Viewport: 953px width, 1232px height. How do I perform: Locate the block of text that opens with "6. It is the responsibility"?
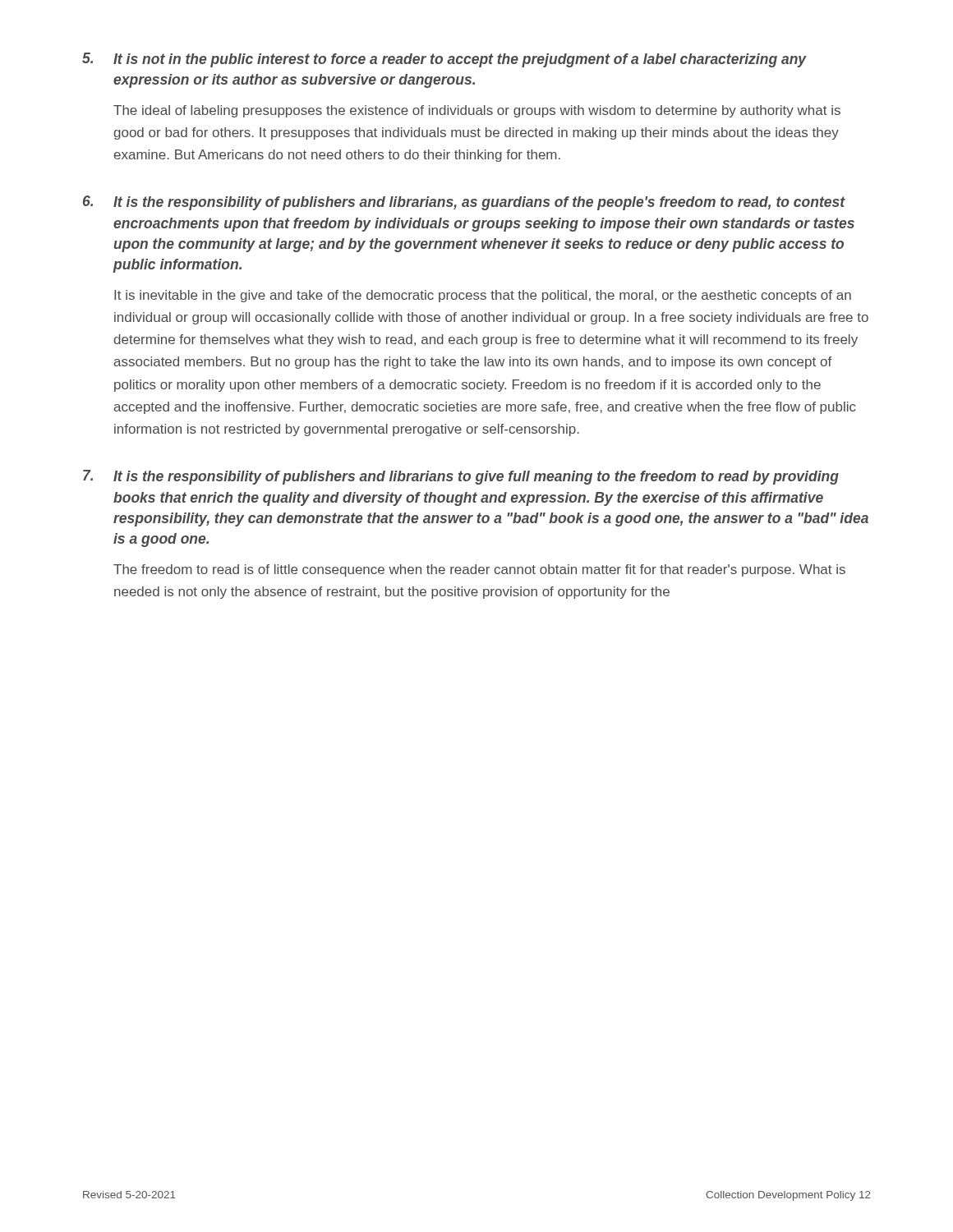tap(476, 234)
